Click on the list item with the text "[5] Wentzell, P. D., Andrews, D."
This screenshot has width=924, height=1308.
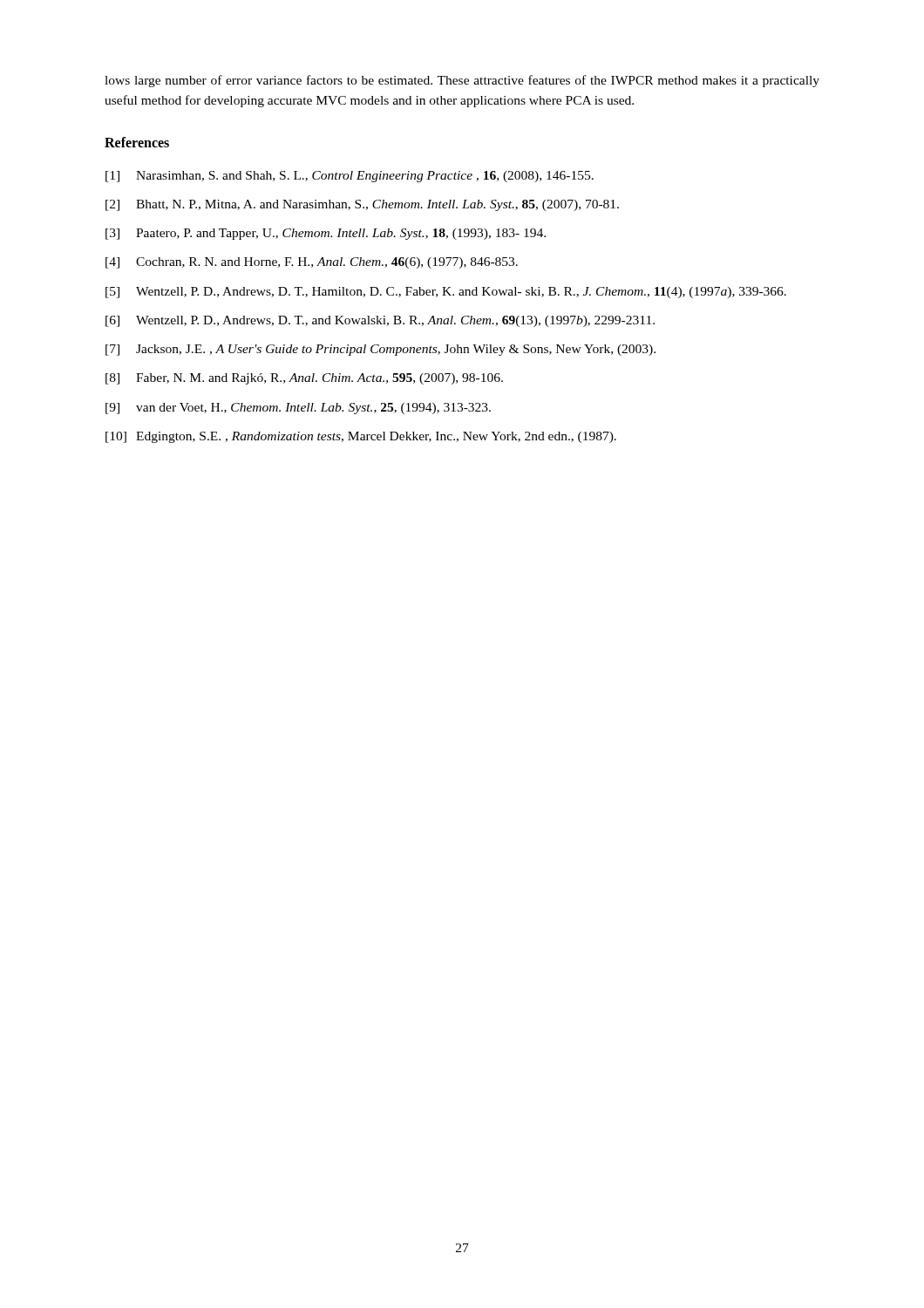[x=462, y=290]
